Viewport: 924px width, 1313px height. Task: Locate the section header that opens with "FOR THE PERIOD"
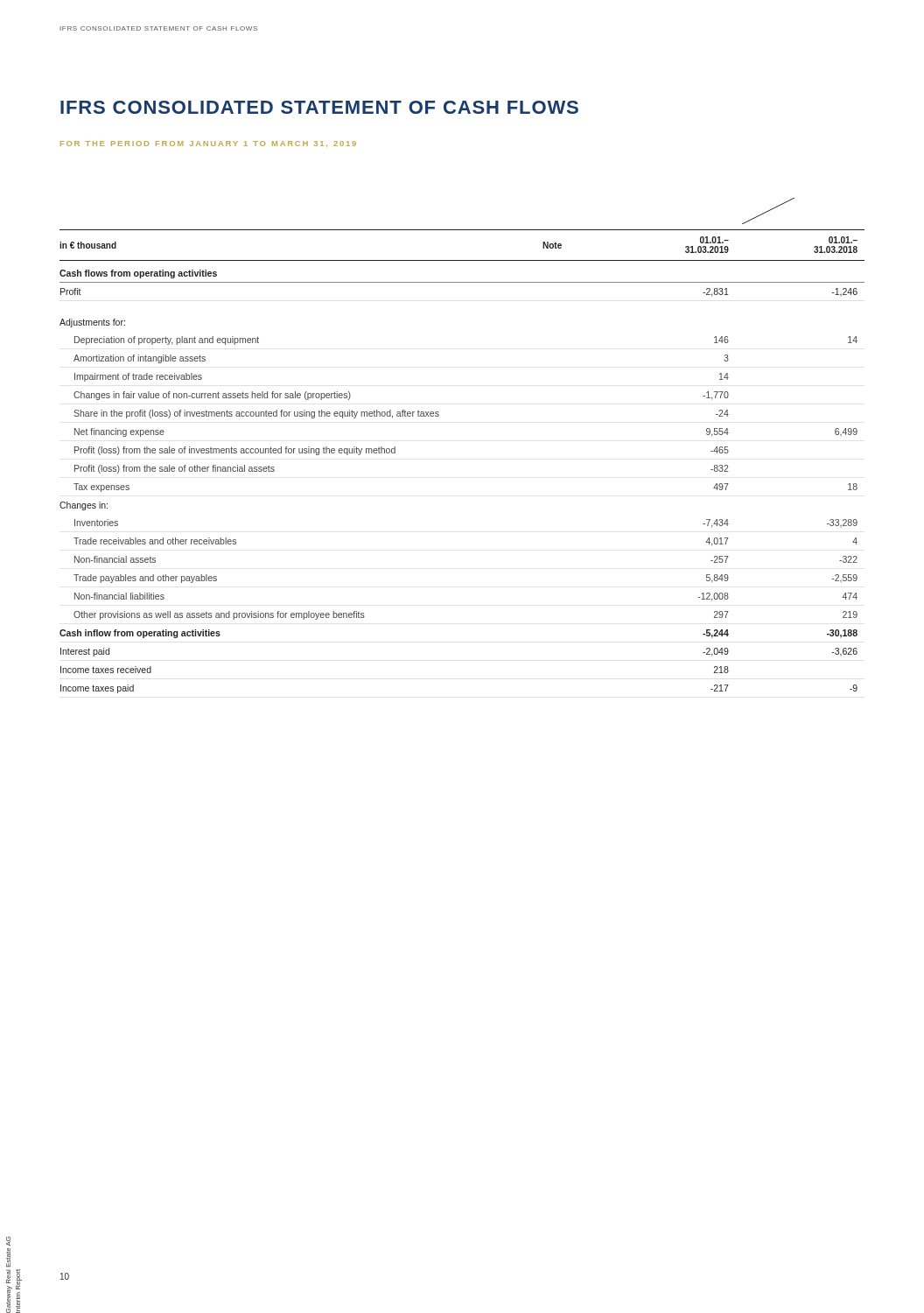pyautogui.click(x=209, y=143)
